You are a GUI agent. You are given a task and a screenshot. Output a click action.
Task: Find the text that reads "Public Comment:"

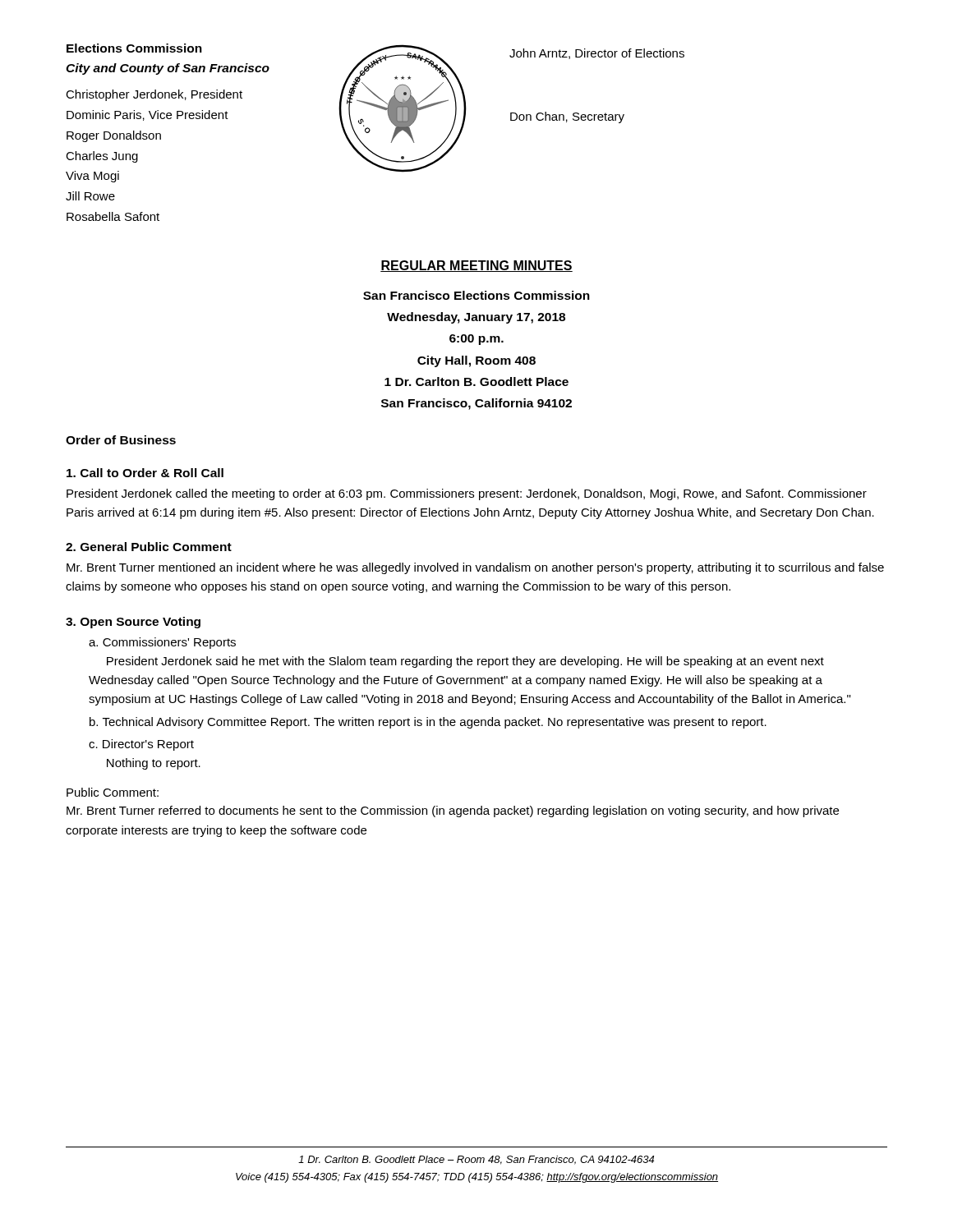[113, 793]
